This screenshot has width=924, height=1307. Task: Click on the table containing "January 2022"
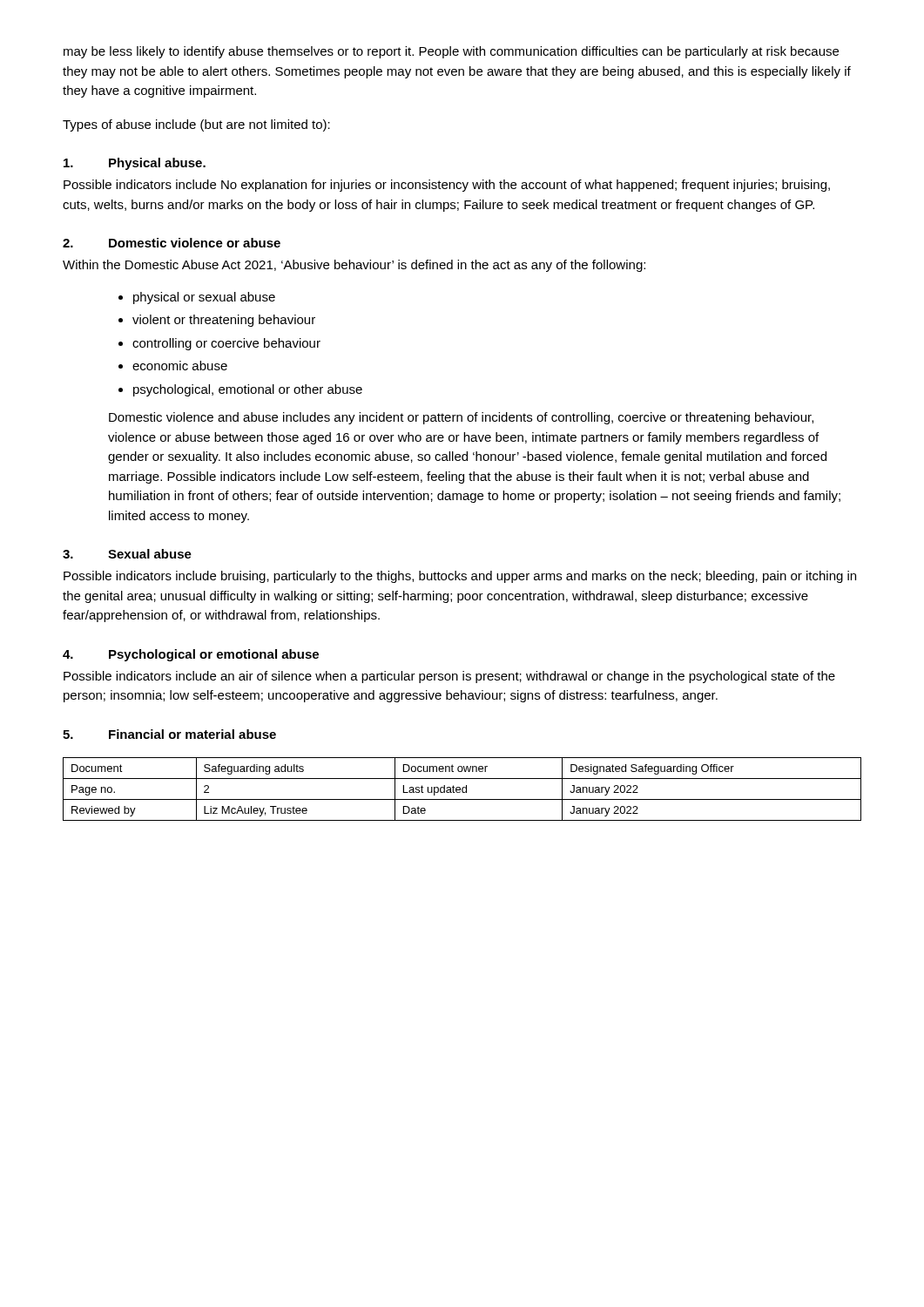coord(462,789)
